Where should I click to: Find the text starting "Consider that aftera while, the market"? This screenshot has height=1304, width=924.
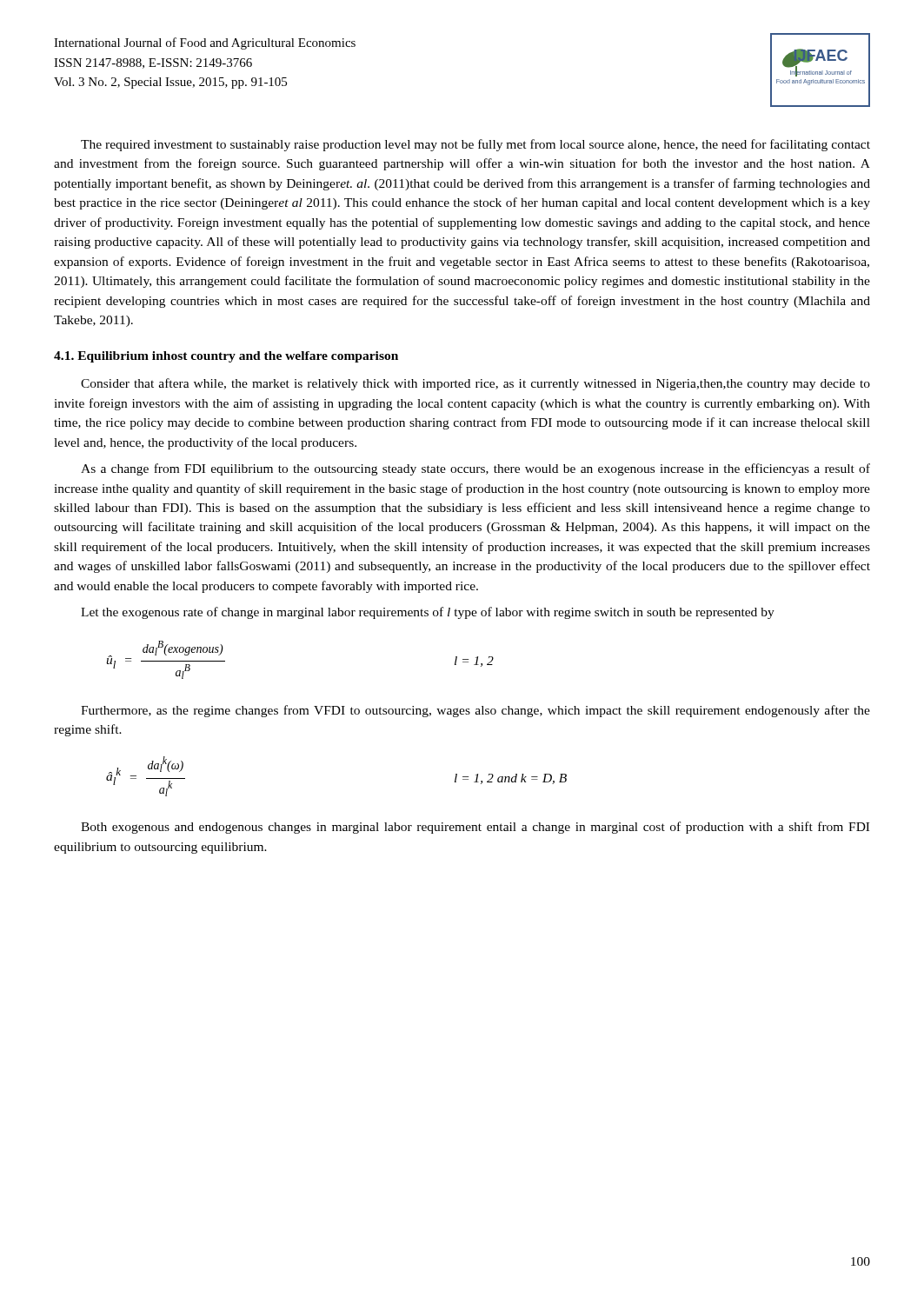click(462, 413)
